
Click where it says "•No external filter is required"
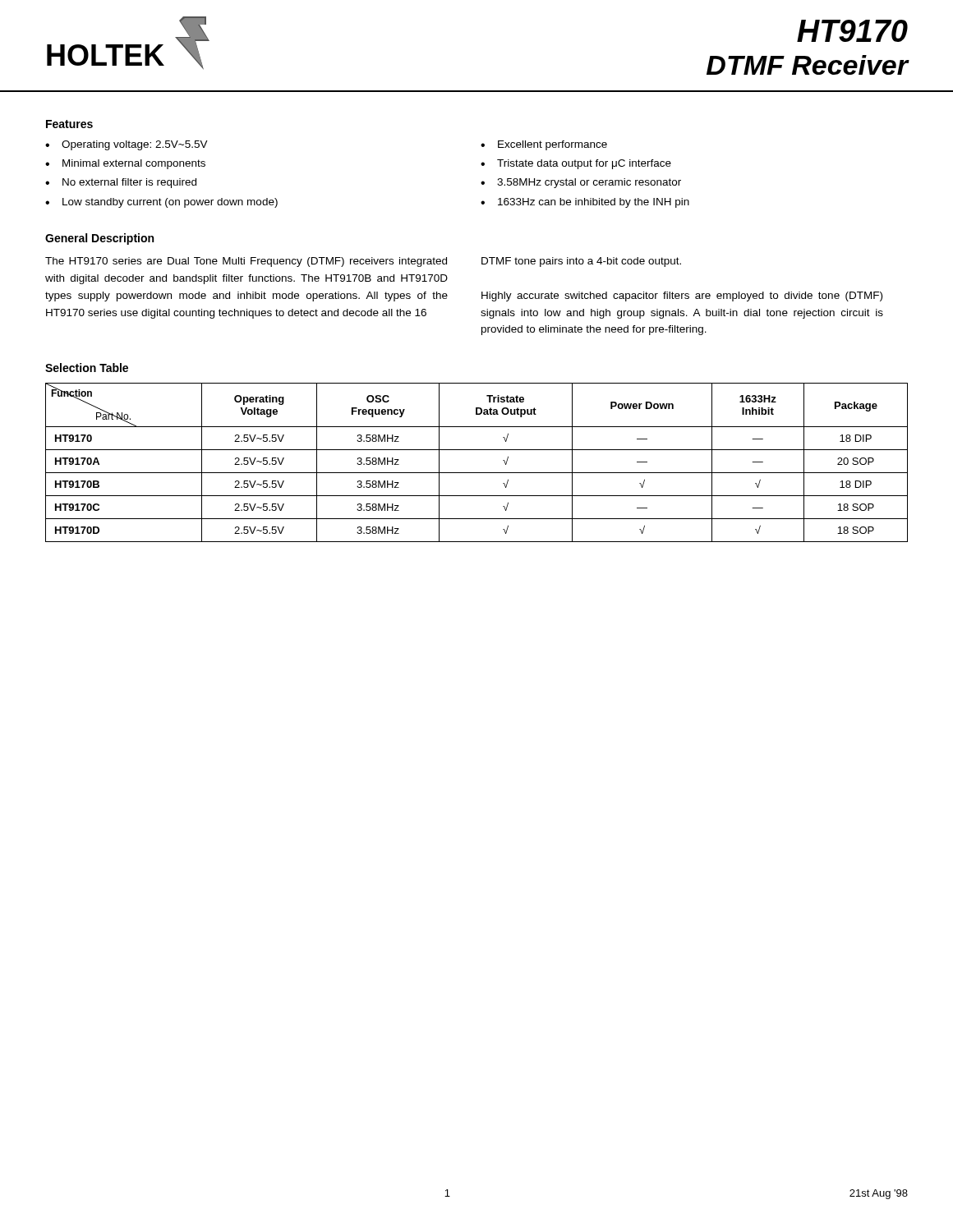click(121, 183)
